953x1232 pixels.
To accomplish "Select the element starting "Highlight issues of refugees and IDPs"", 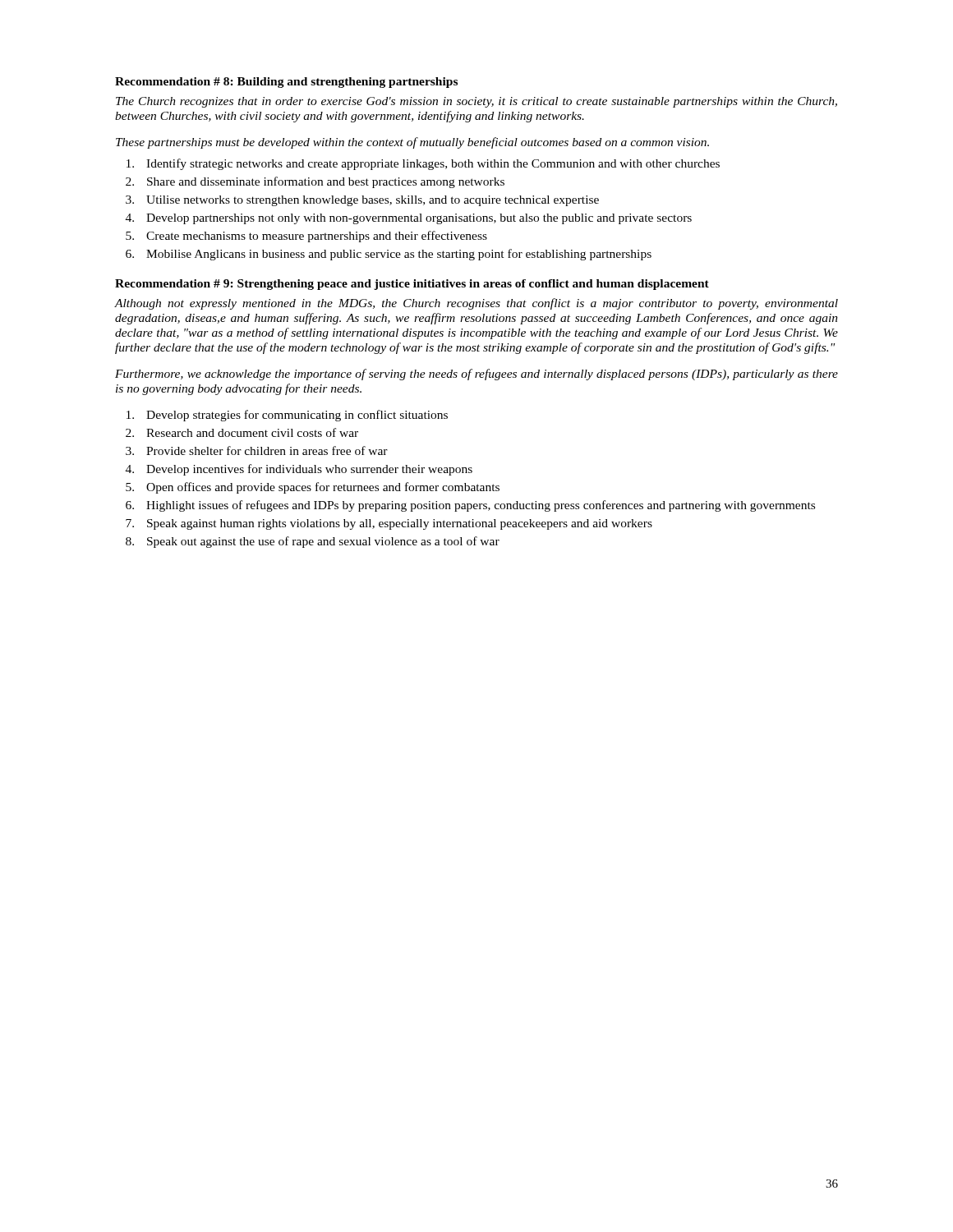I will click(481, 505).
